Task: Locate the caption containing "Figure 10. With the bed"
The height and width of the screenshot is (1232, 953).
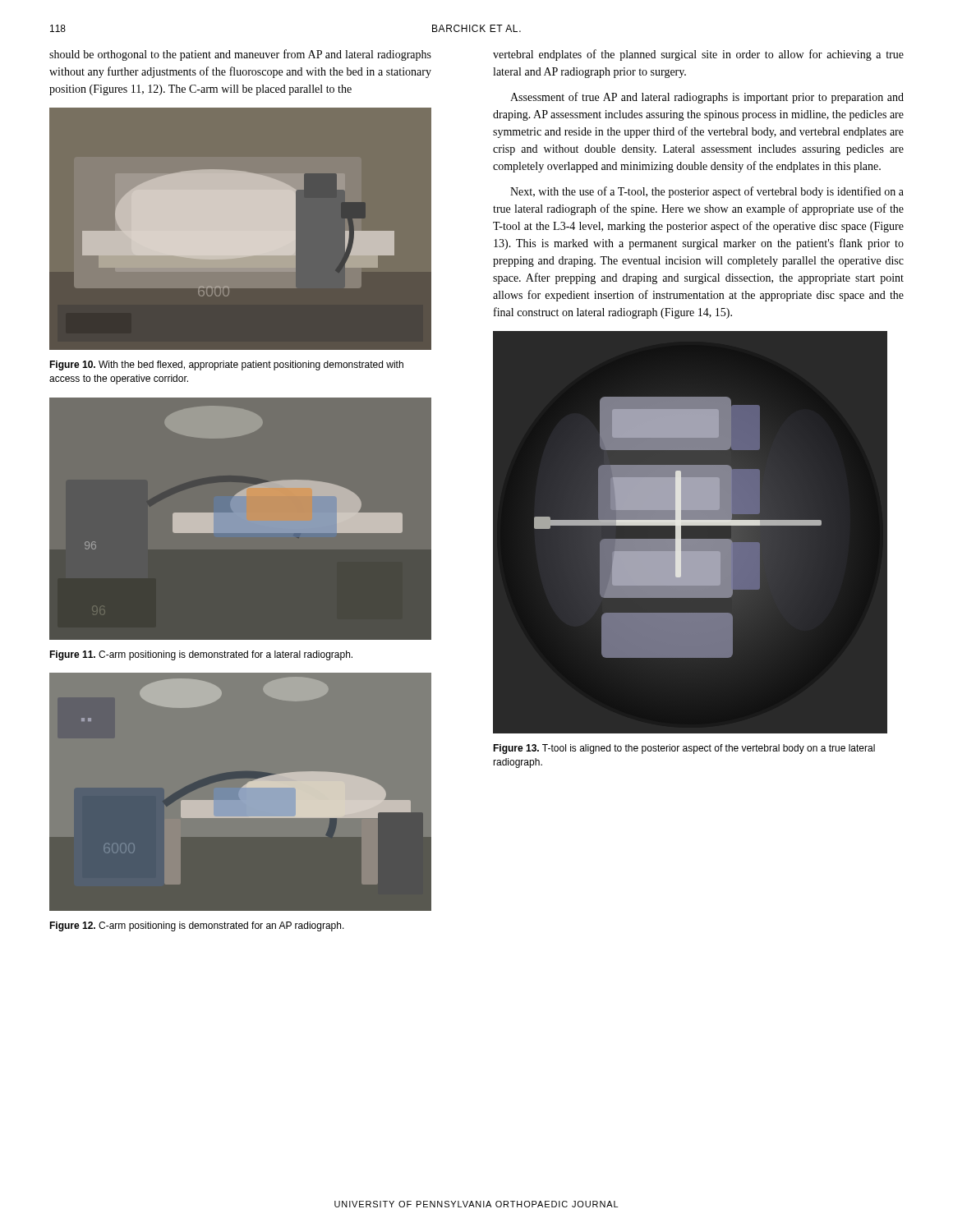Action: pos(227,372)
